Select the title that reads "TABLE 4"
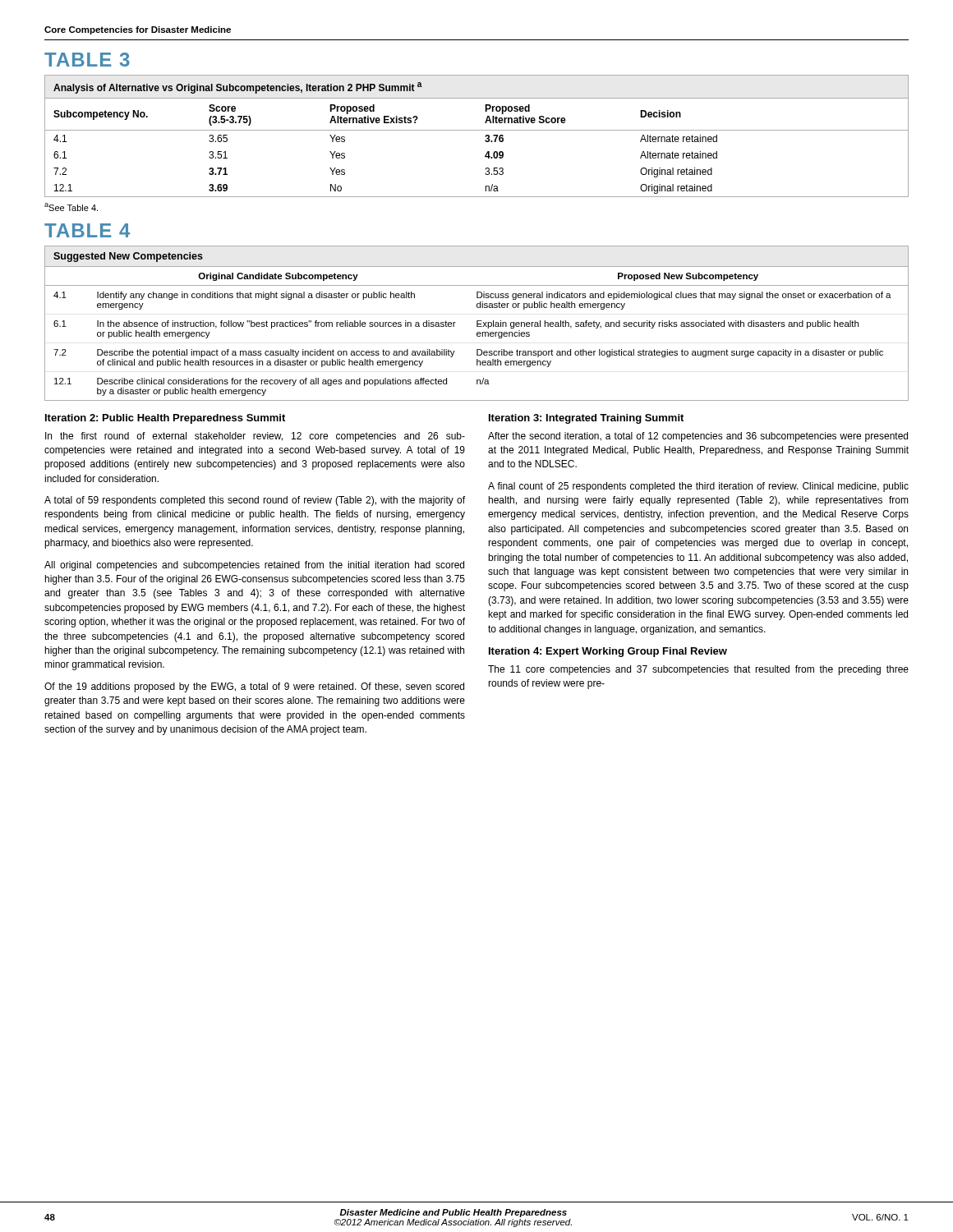This screenshot has width=953, height=1232. pyautogui.click(x=88, y=230)
